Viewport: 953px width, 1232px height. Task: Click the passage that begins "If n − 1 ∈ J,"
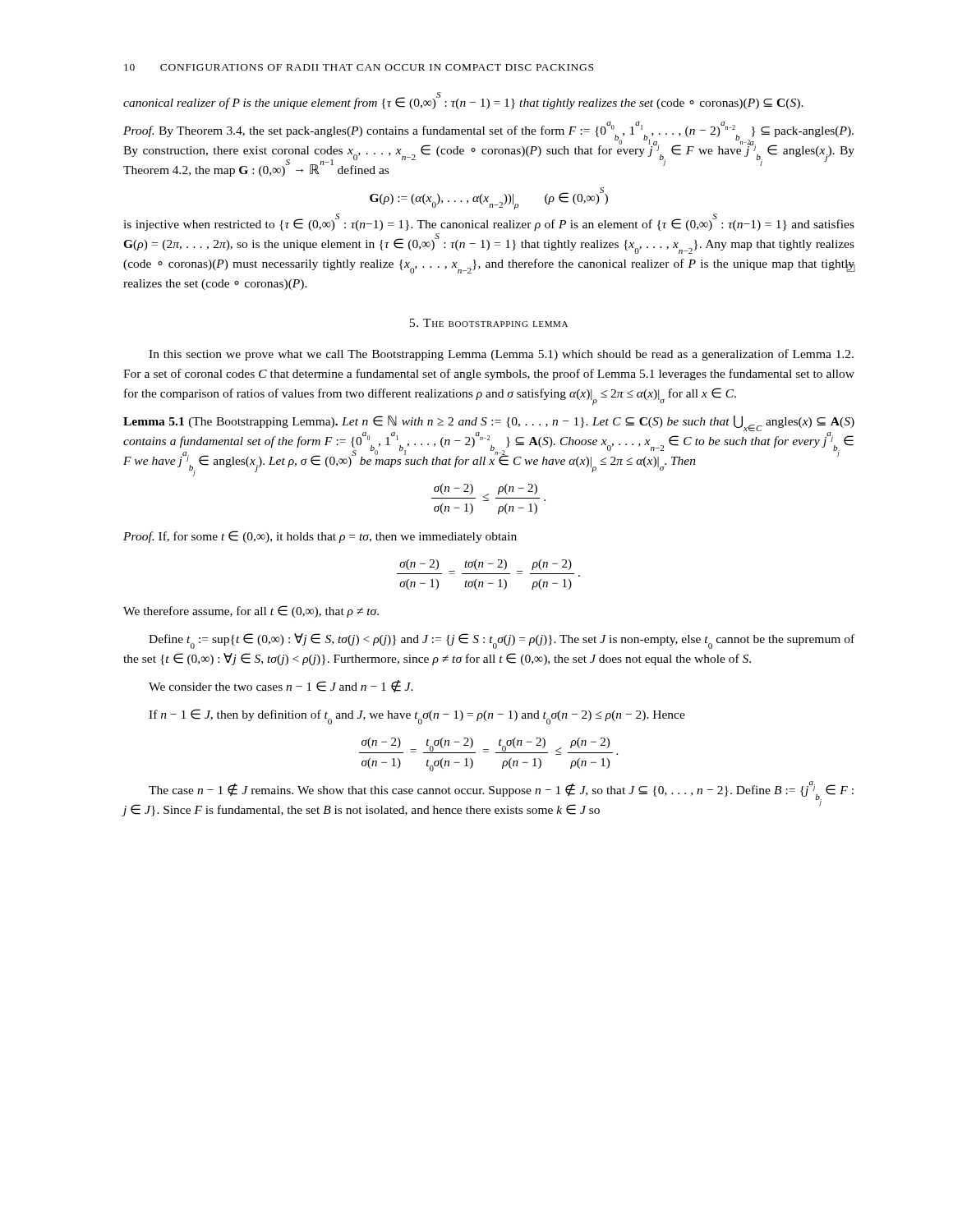tap(417, 716)
